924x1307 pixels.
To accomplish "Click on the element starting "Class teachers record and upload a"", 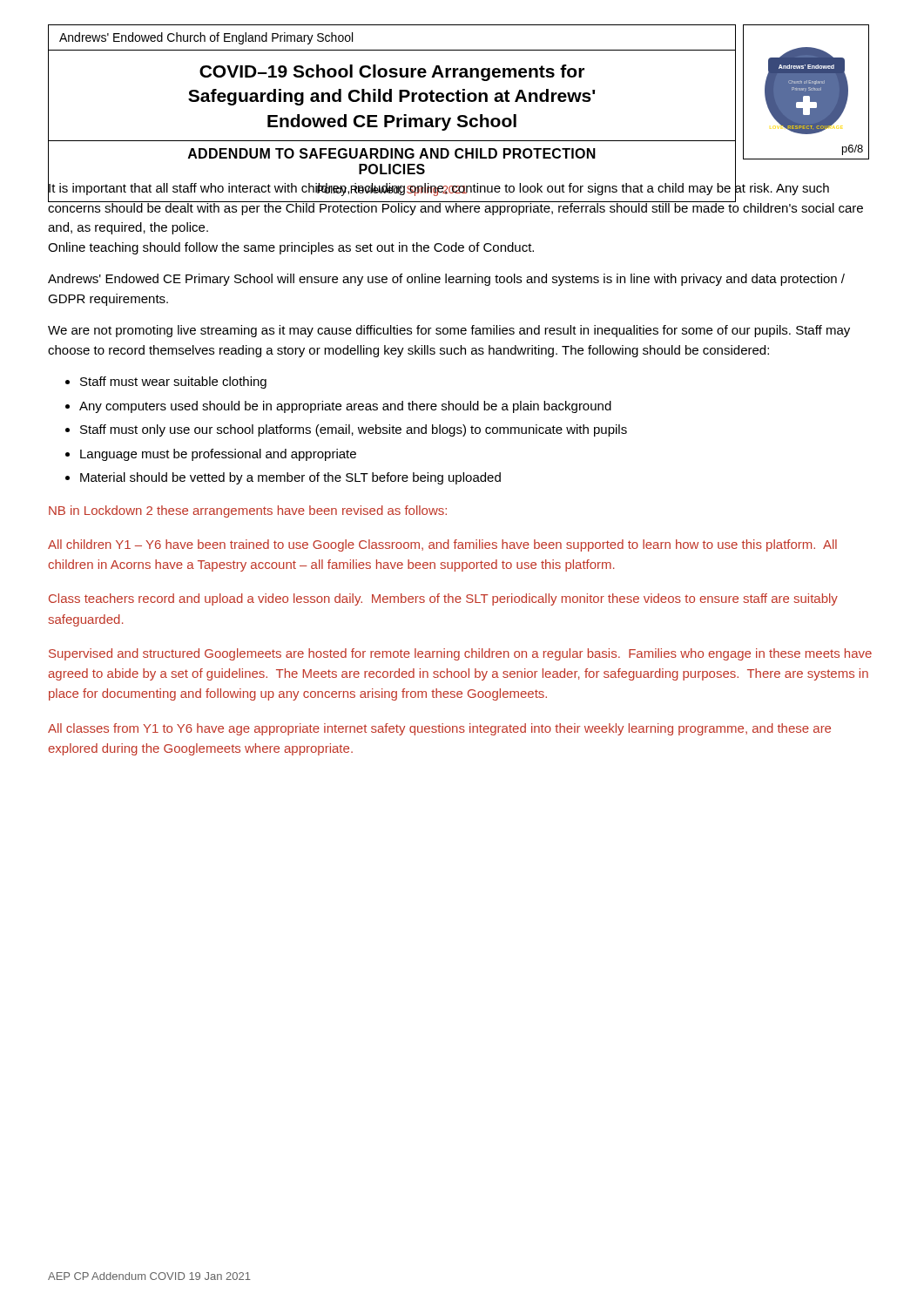I will click(x=443, y=609).
